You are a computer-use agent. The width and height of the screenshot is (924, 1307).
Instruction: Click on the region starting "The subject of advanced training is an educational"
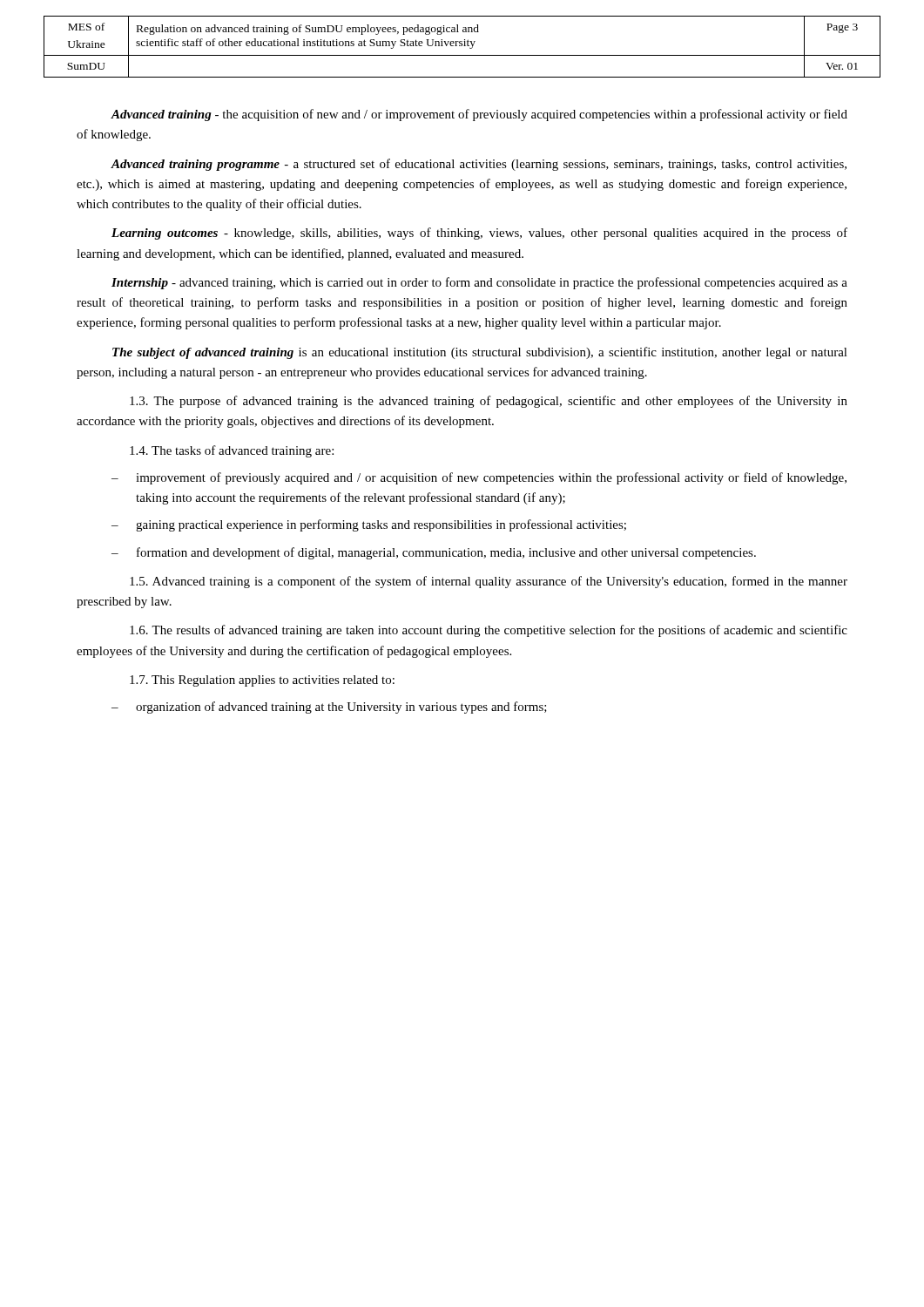coord(462,362)
